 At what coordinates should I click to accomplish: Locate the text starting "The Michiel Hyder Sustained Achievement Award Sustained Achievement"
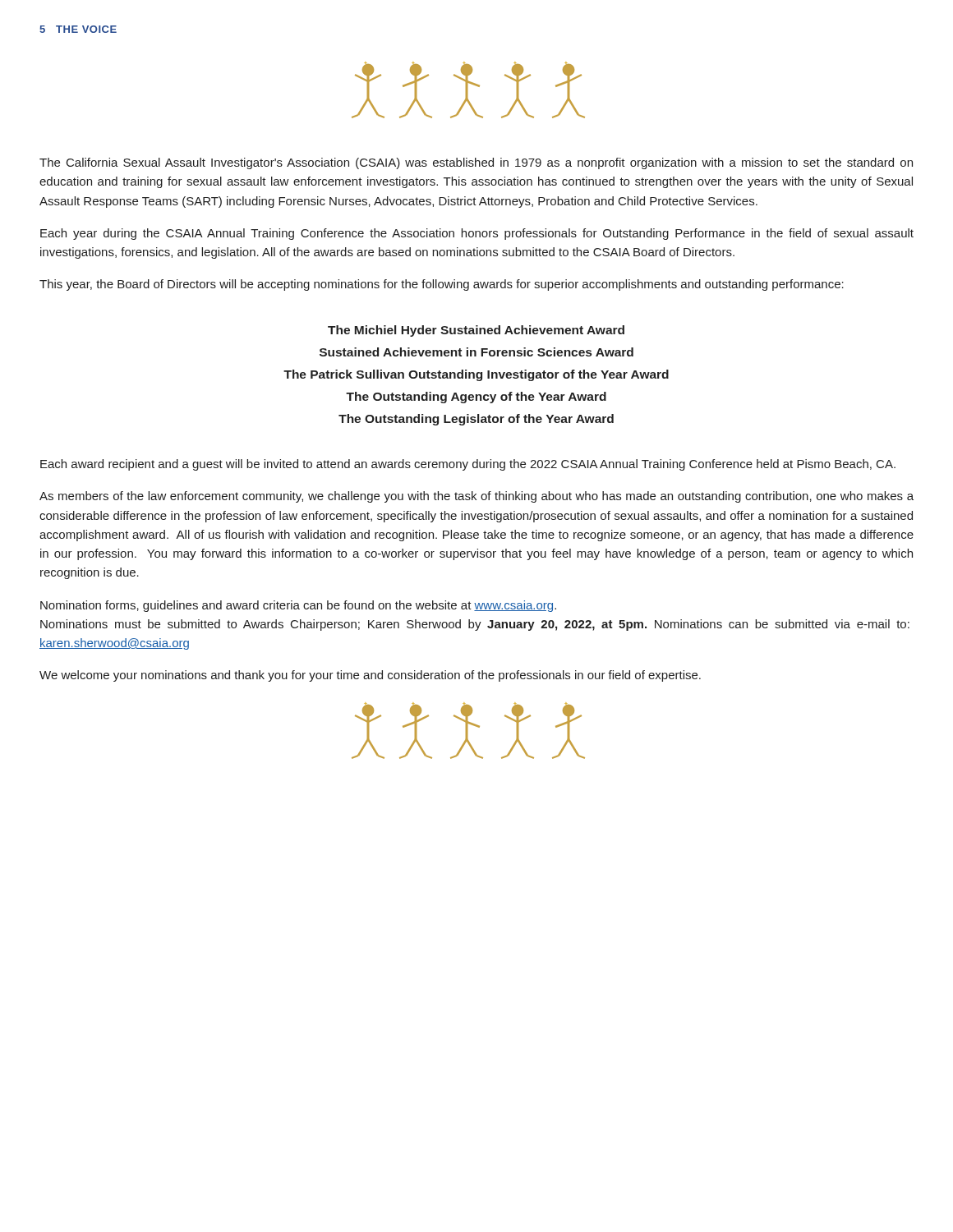pos(476,374)
